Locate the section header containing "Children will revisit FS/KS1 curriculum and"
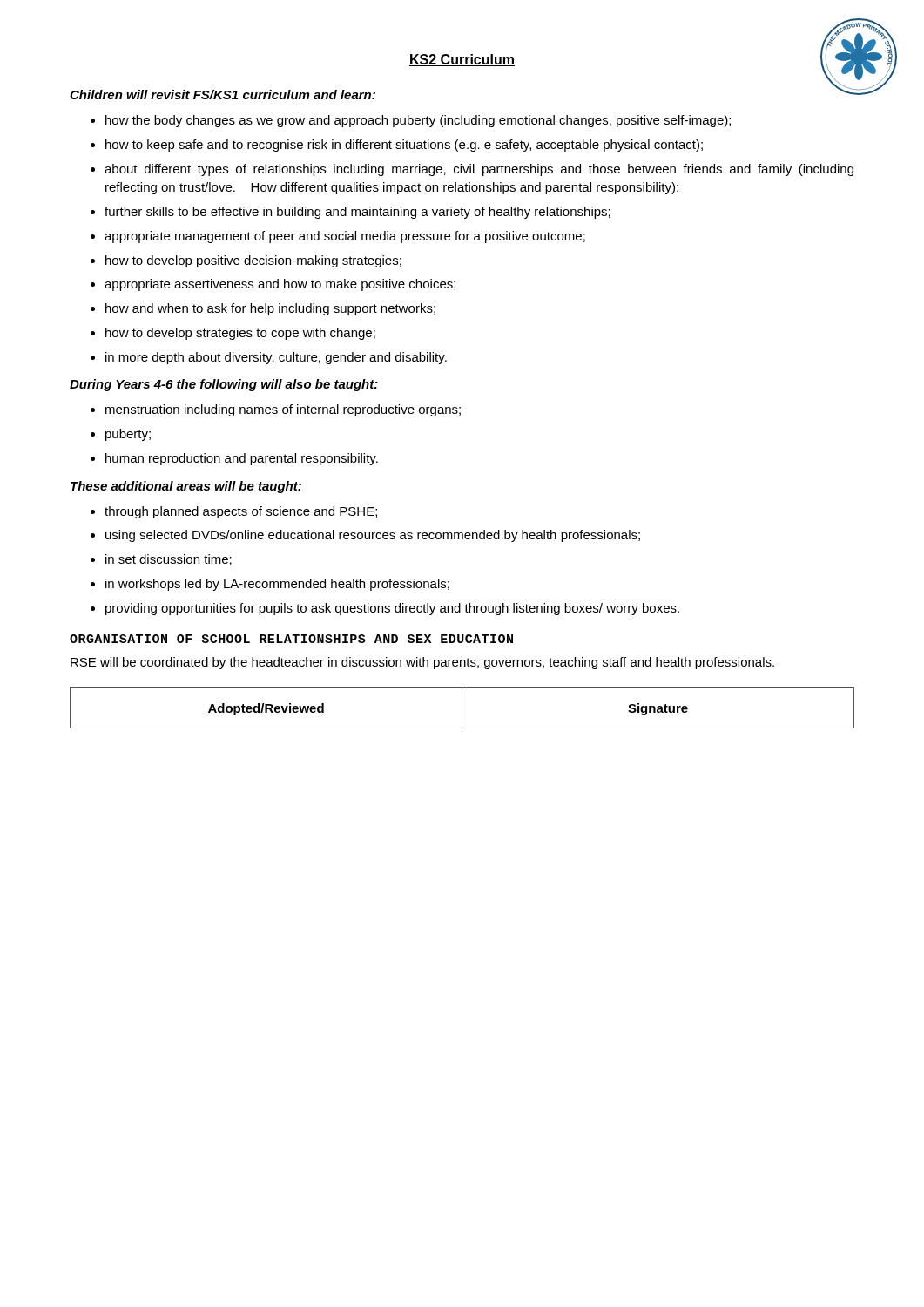The width and height of the screenshot is (924, 1307). (x=223, y=95)
